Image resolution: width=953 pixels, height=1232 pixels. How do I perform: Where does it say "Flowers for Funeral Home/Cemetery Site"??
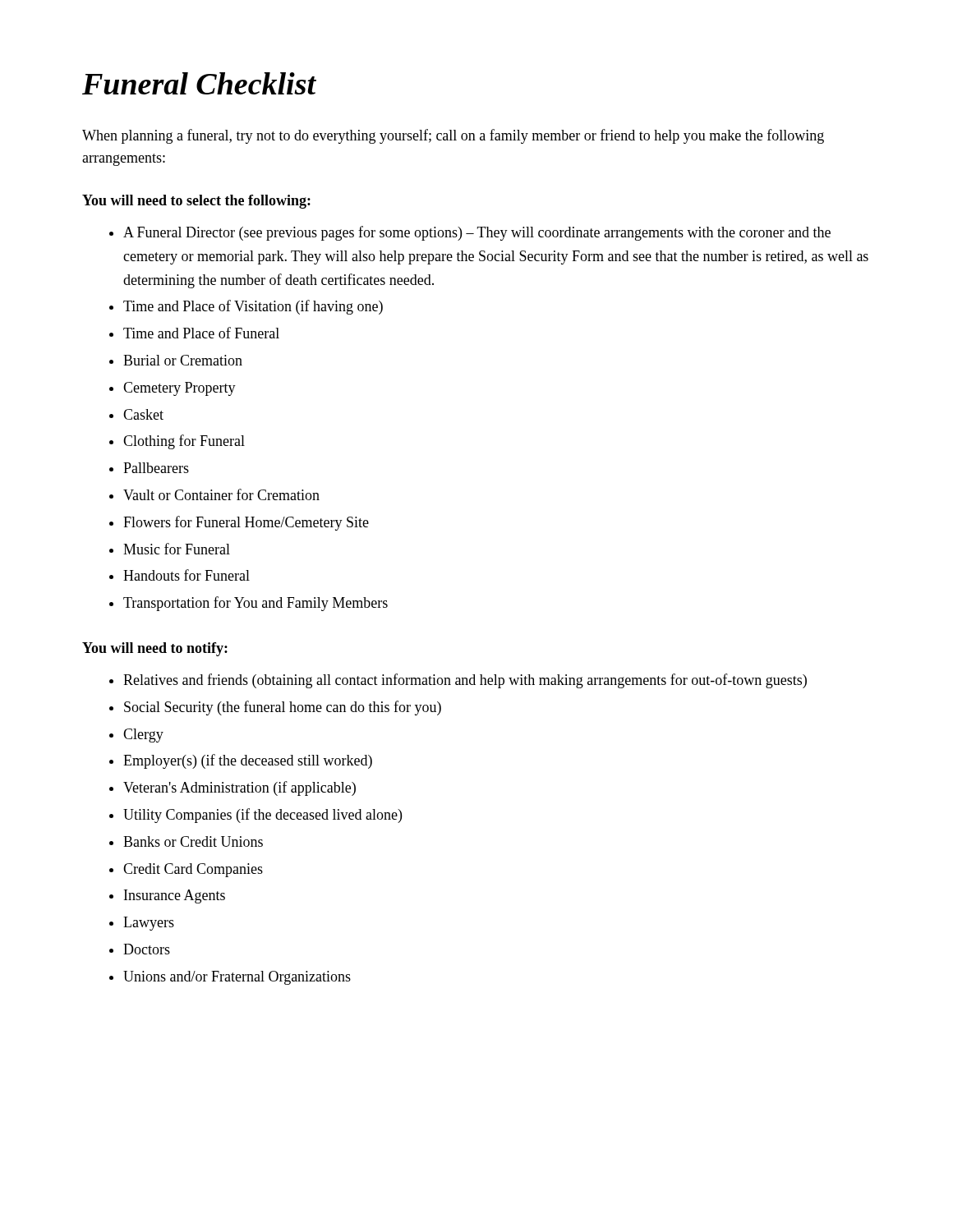click(246, 523)
